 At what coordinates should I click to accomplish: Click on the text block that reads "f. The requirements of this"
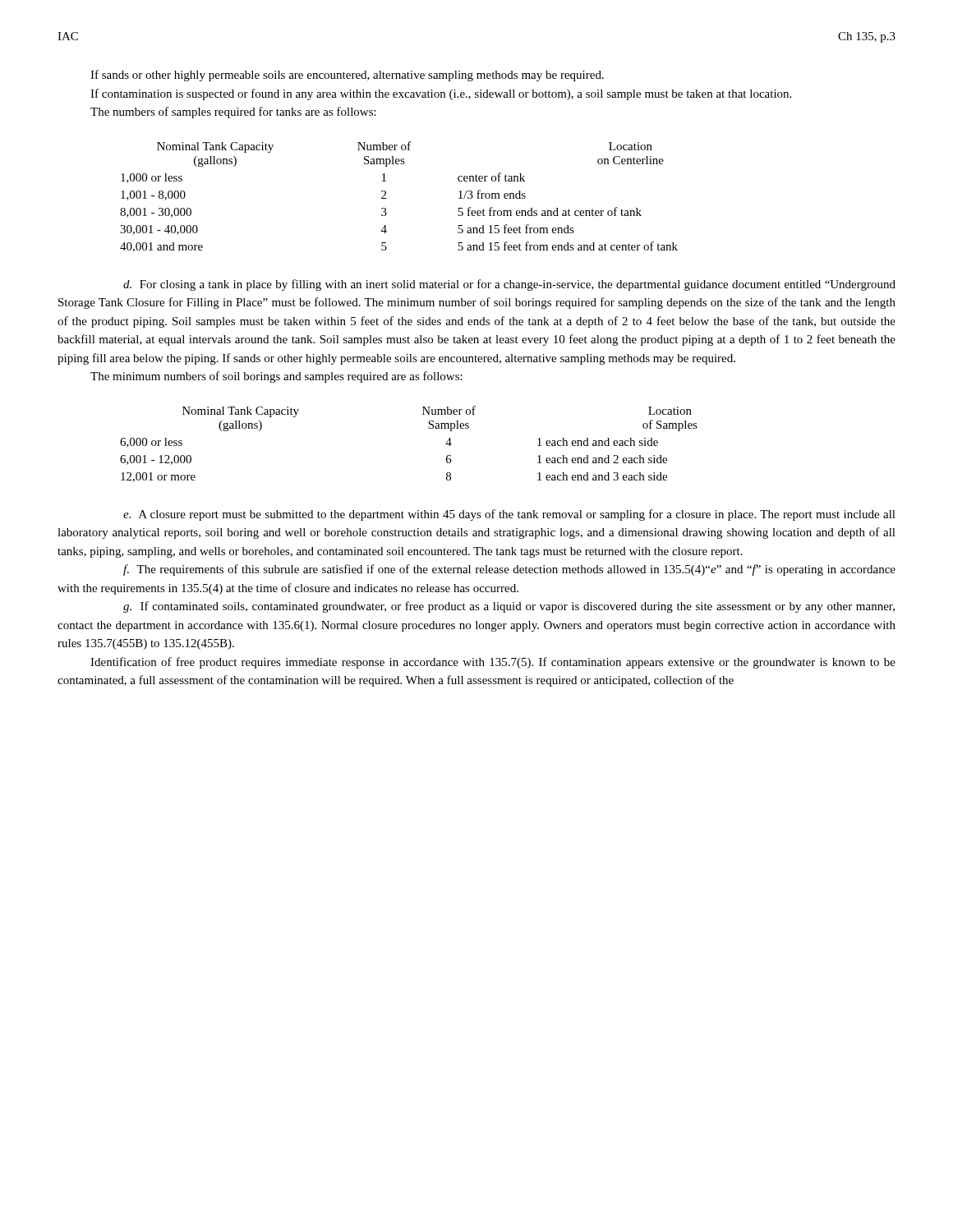476,579
